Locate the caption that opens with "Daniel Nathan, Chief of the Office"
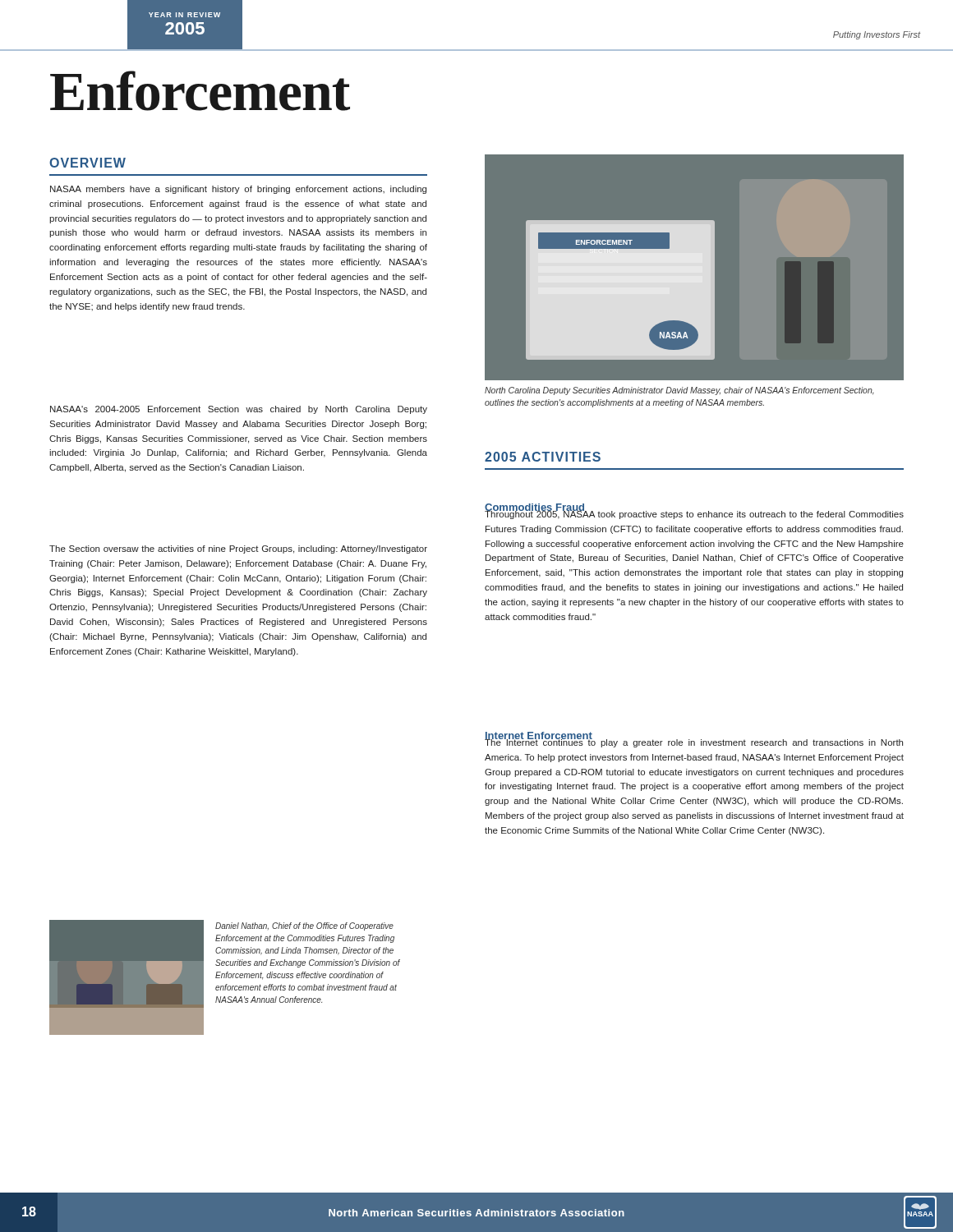The height and width of the screenshot is (1232, 953). (307, 963)
